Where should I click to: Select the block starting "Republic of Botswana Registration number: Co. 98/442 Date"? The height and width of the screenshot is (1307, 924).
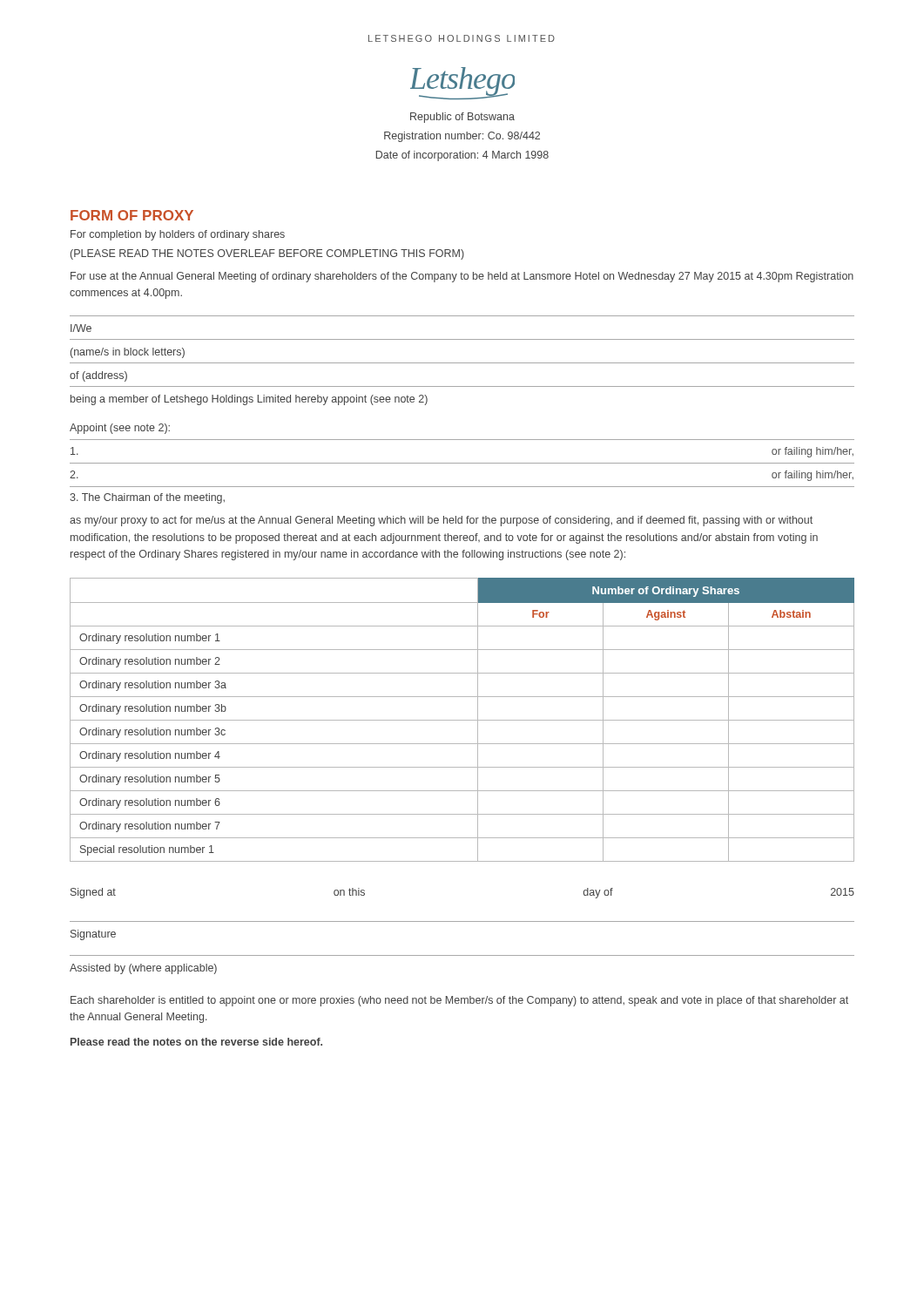click(x=462, y=136)
